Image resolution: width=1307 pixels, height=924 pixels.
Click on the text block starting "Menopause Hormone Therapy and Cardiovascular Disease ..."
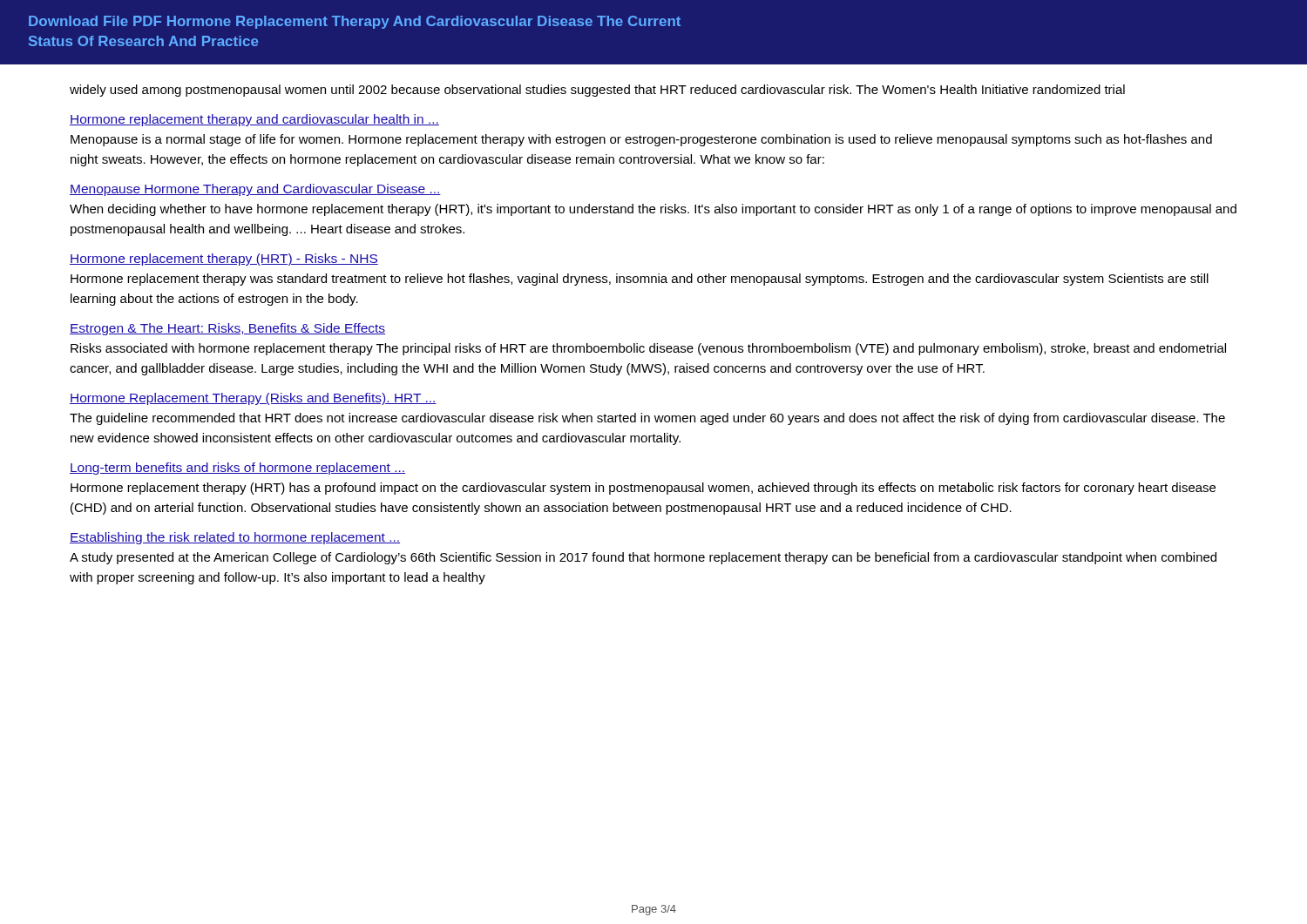coord(255,189)
